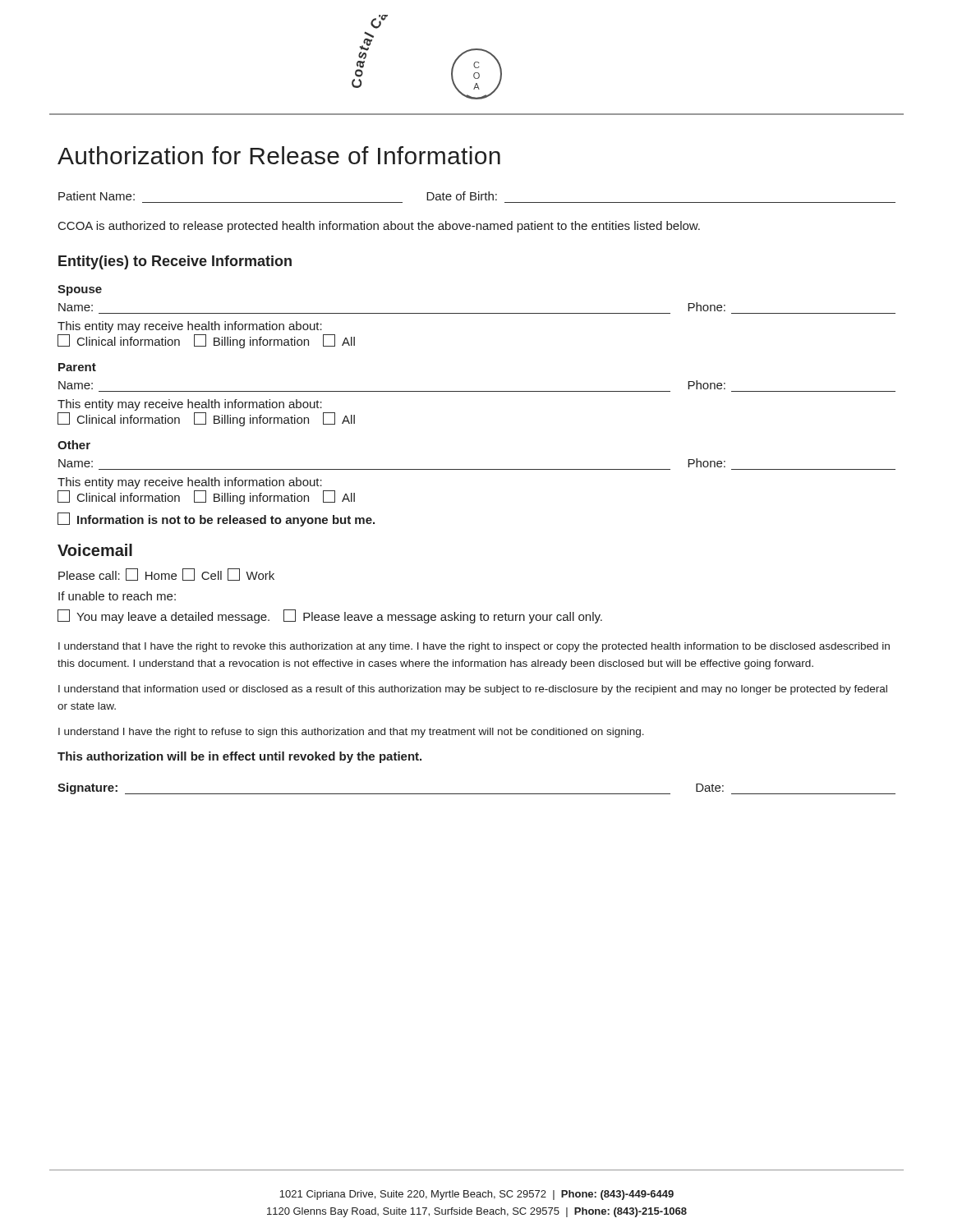Click the passage that begins "Information is not to be released"
The image size is (953, 1232).
[217, 520]
